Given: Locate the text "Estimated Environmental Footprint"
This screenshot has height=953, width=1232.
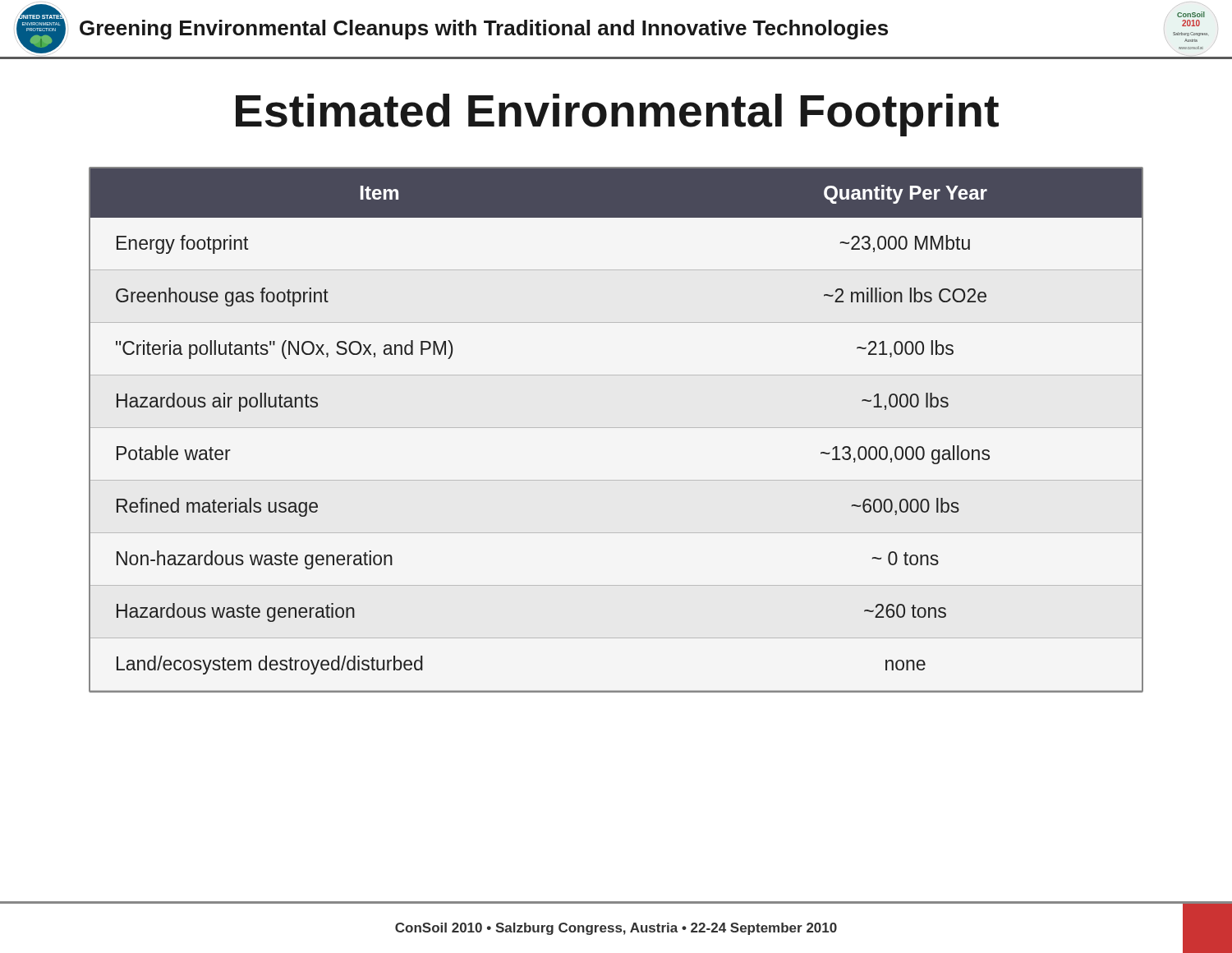Looking at the screenshot, I should 616,111.
